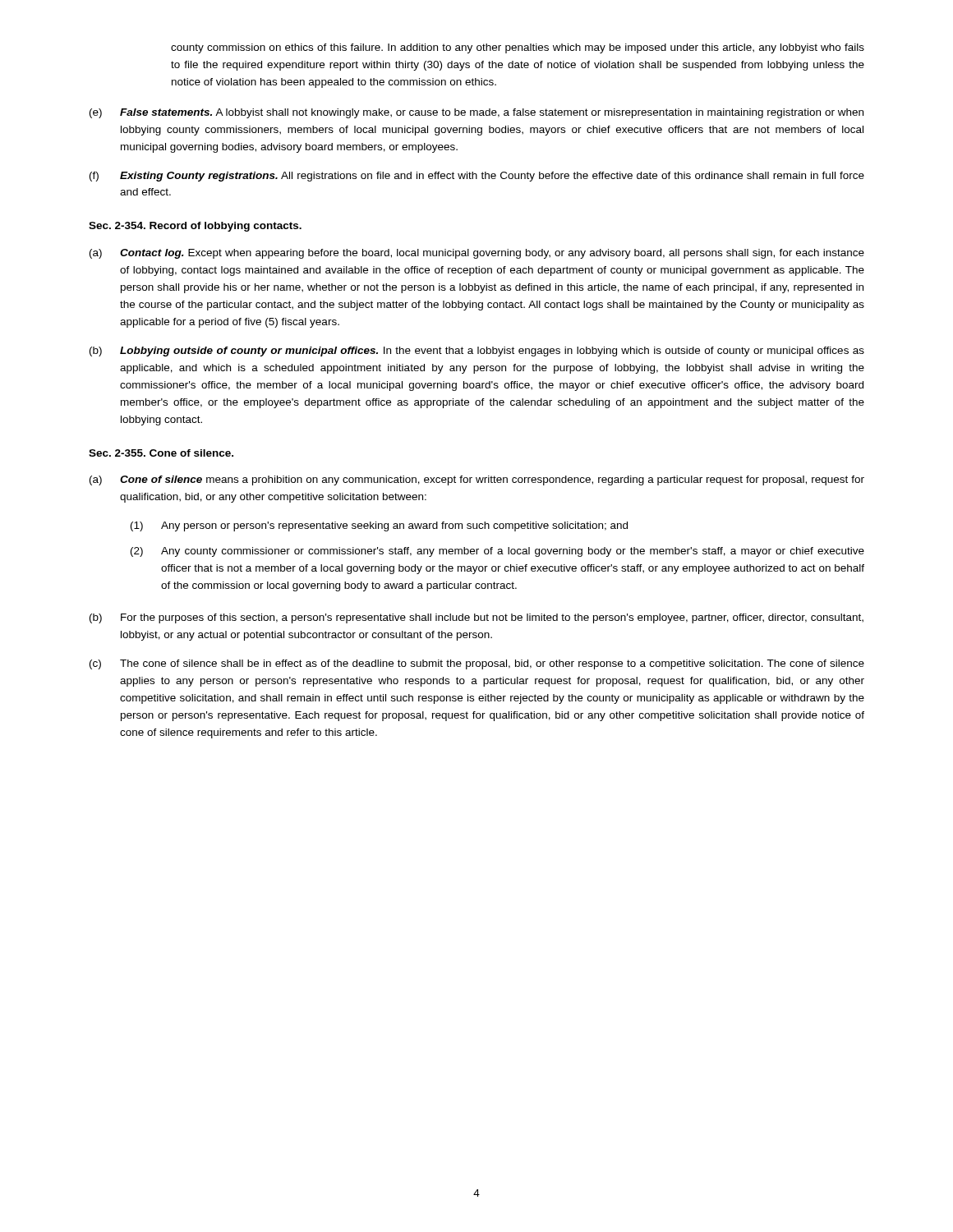
Task: Locate the block of text that opens with "(b) Lobbying outside of county"
Action: (x=476, y=385)
